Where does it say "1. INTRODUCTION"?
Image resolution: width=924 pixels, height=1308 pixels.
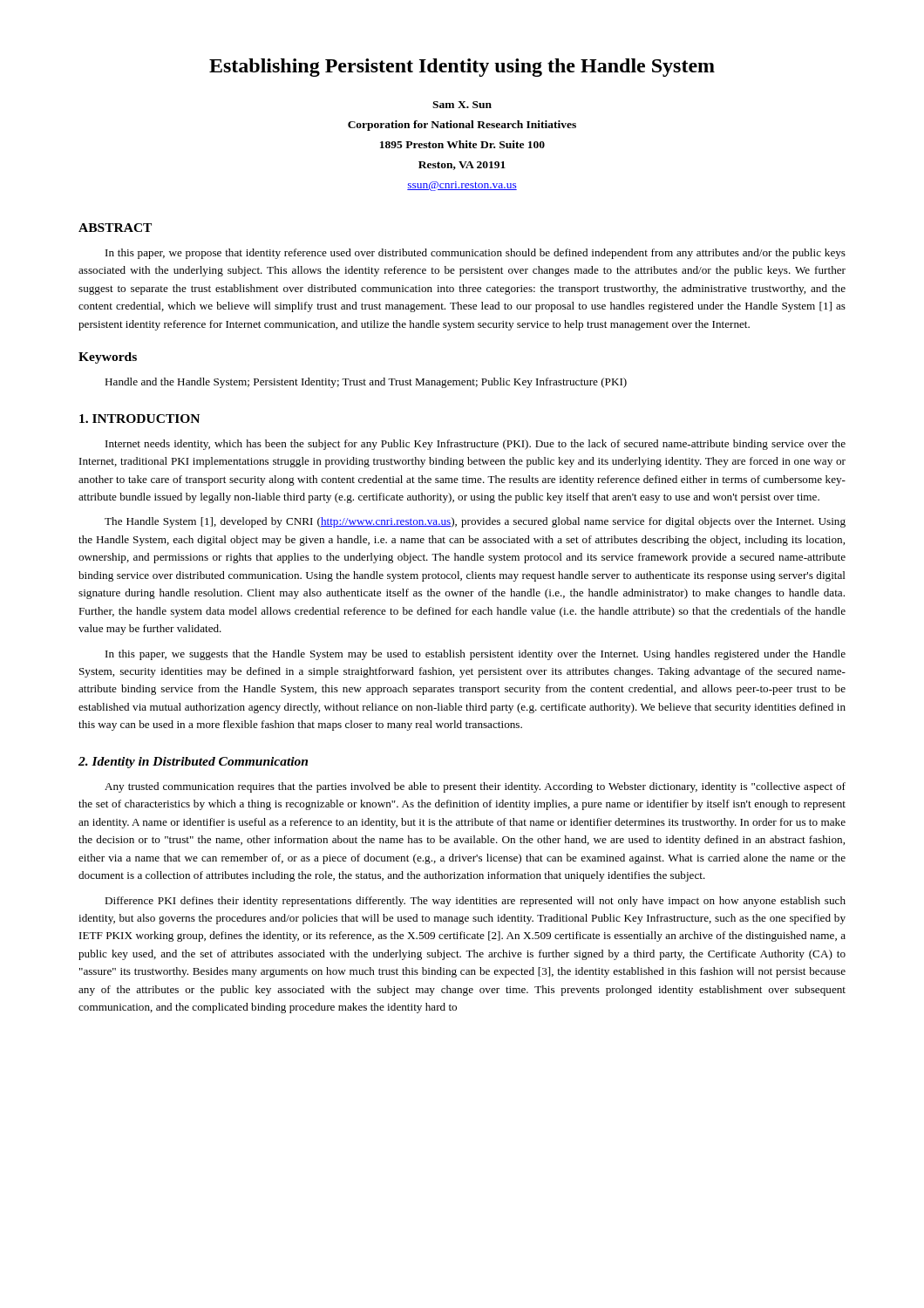point(139,418)
